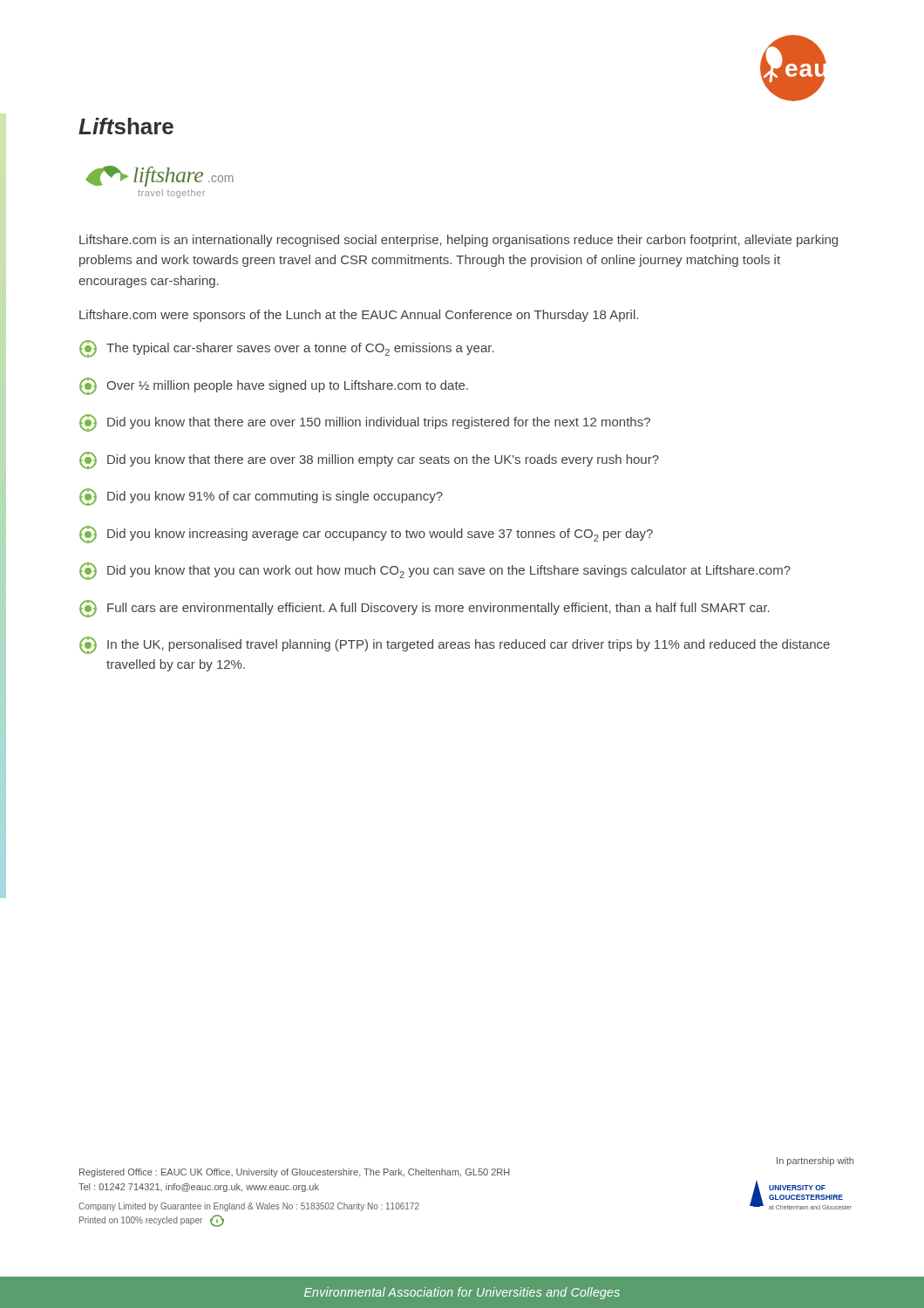Click on the list item that says "Did you know increasing"
The height and width of the screenshot is (1308, 924).
click(462, 536)
